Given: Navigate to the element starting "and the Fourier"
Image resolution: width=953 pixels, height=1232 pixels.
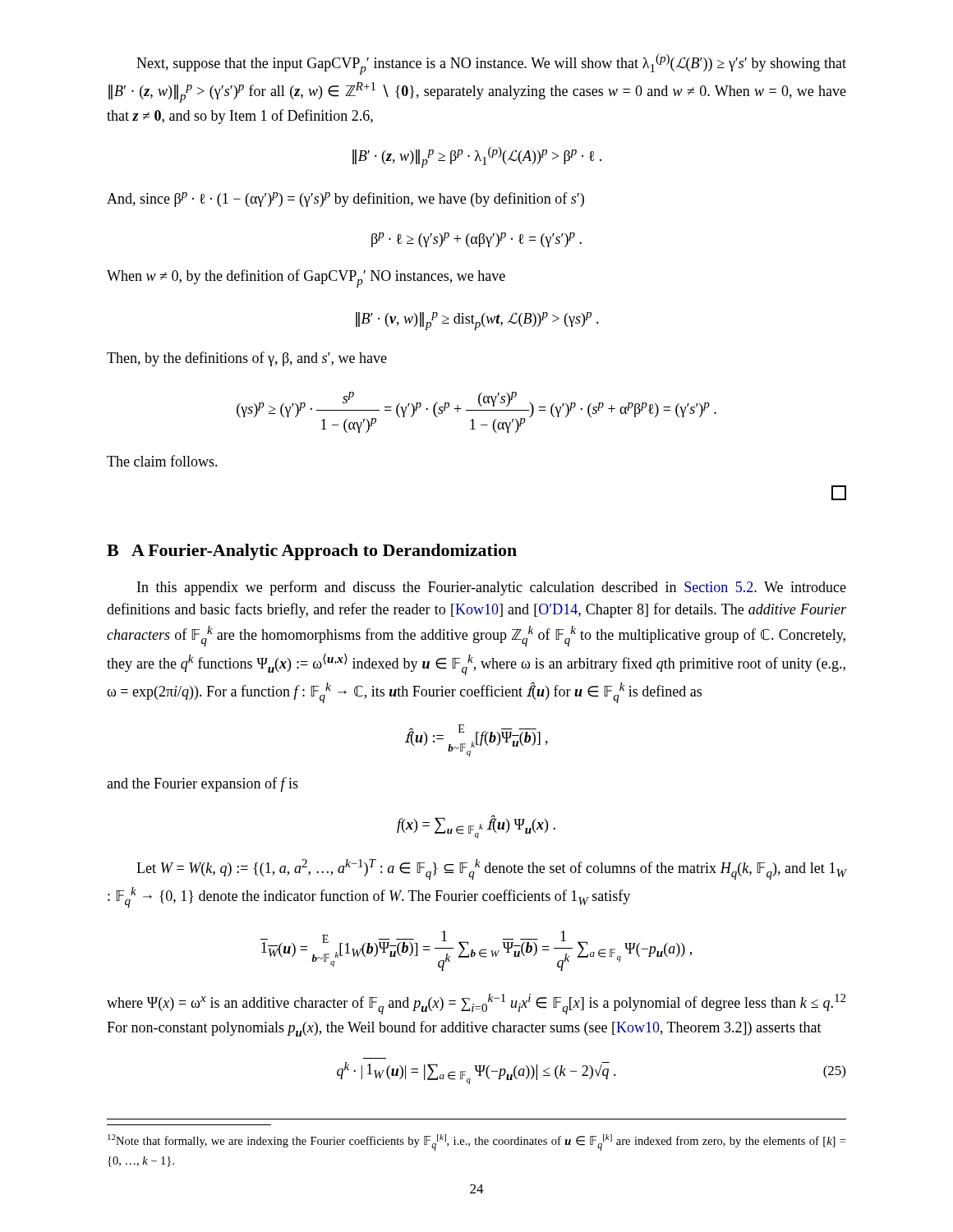Looking at the screenshot, I should [x=203, y=784].
